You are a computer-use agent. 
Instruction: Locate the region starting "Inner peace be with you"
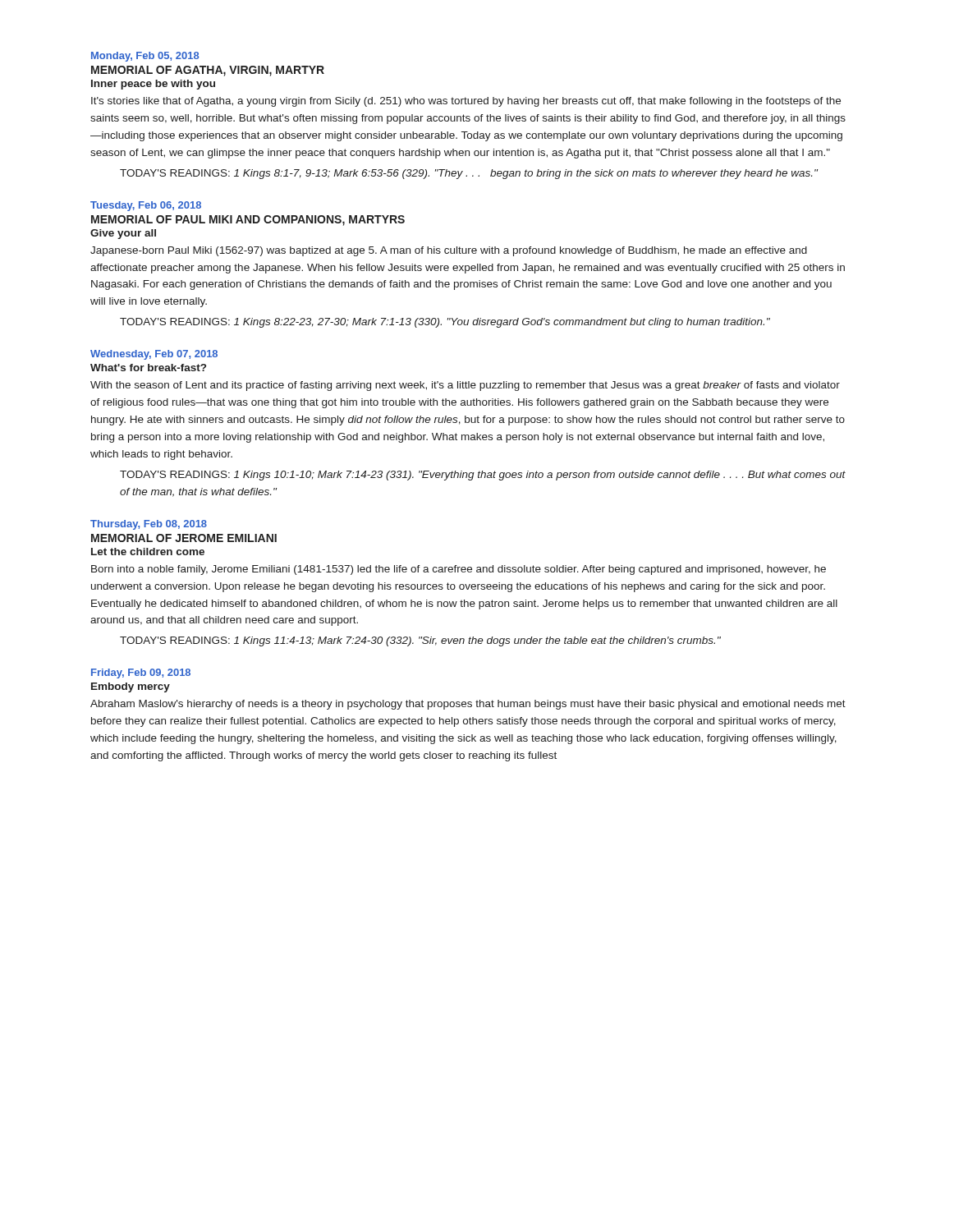[x=153, y=83]
